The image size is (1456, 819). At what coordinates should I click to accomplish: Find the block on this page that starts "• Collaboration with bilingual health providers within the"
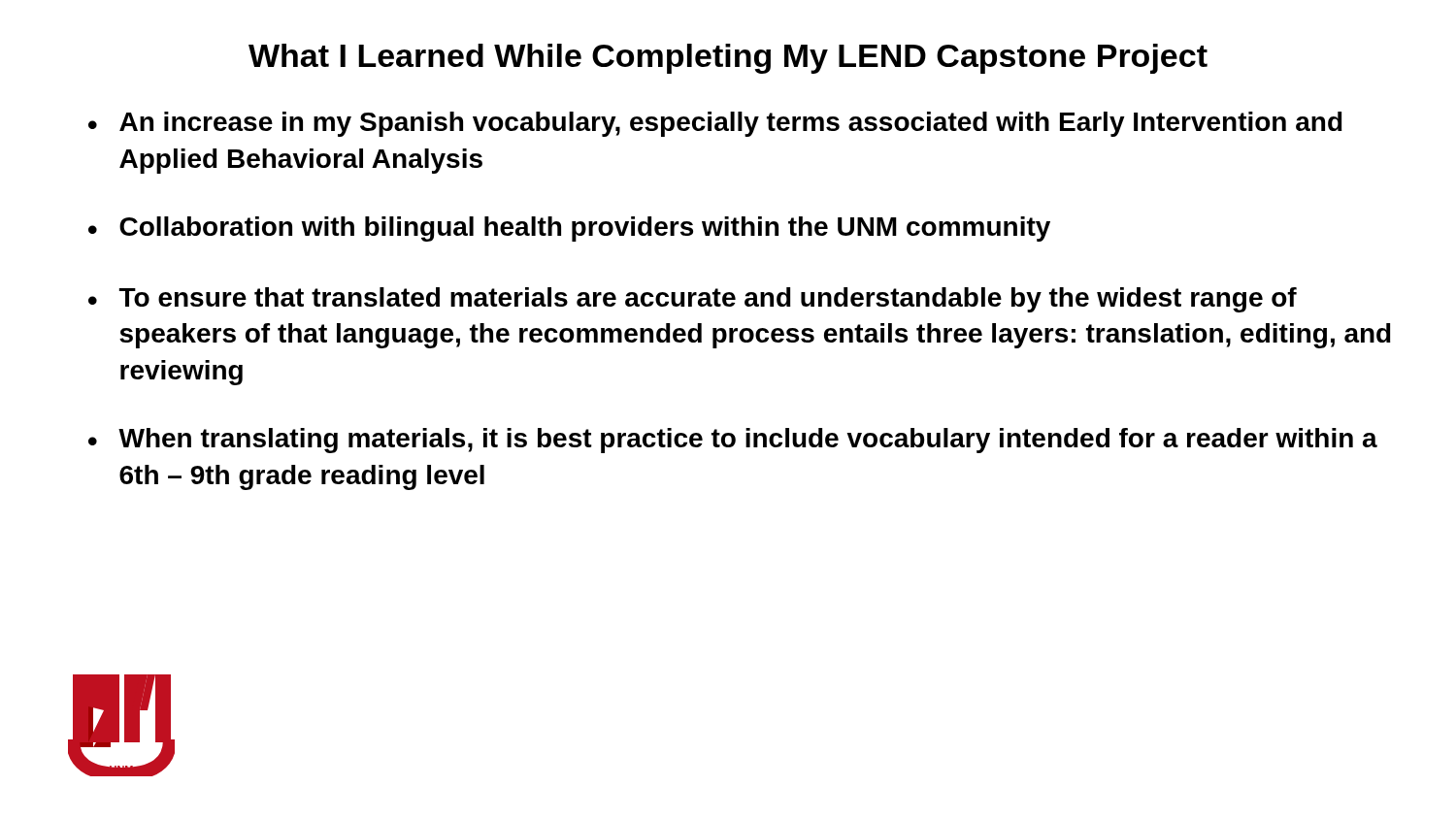[x=569, y=228]
